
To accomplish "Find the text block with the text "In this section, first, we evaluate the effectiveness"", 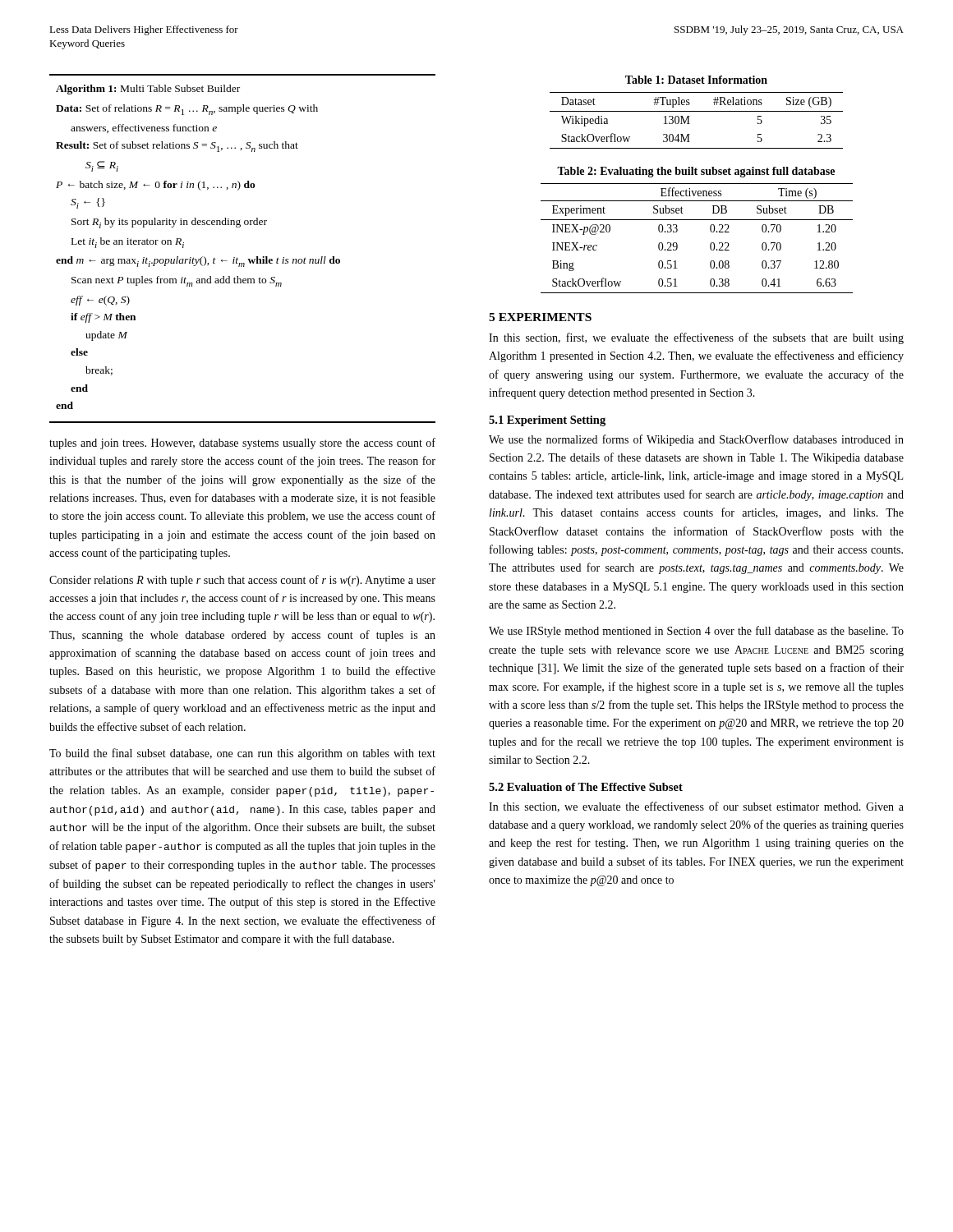I will click(x=696, y=366).
